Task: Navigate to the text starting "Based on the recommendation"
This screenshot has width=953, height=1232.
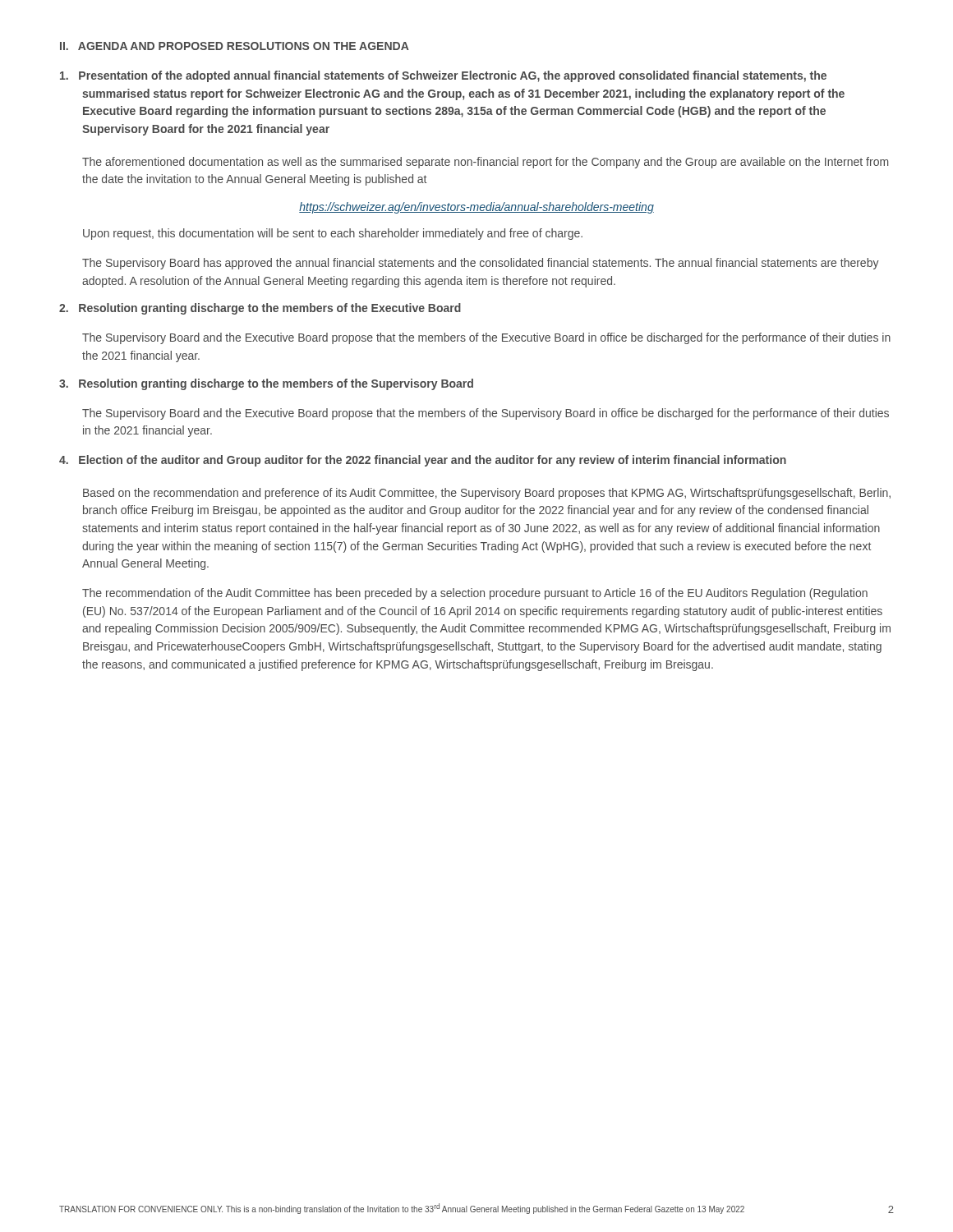Action: [x=487, y=528]
